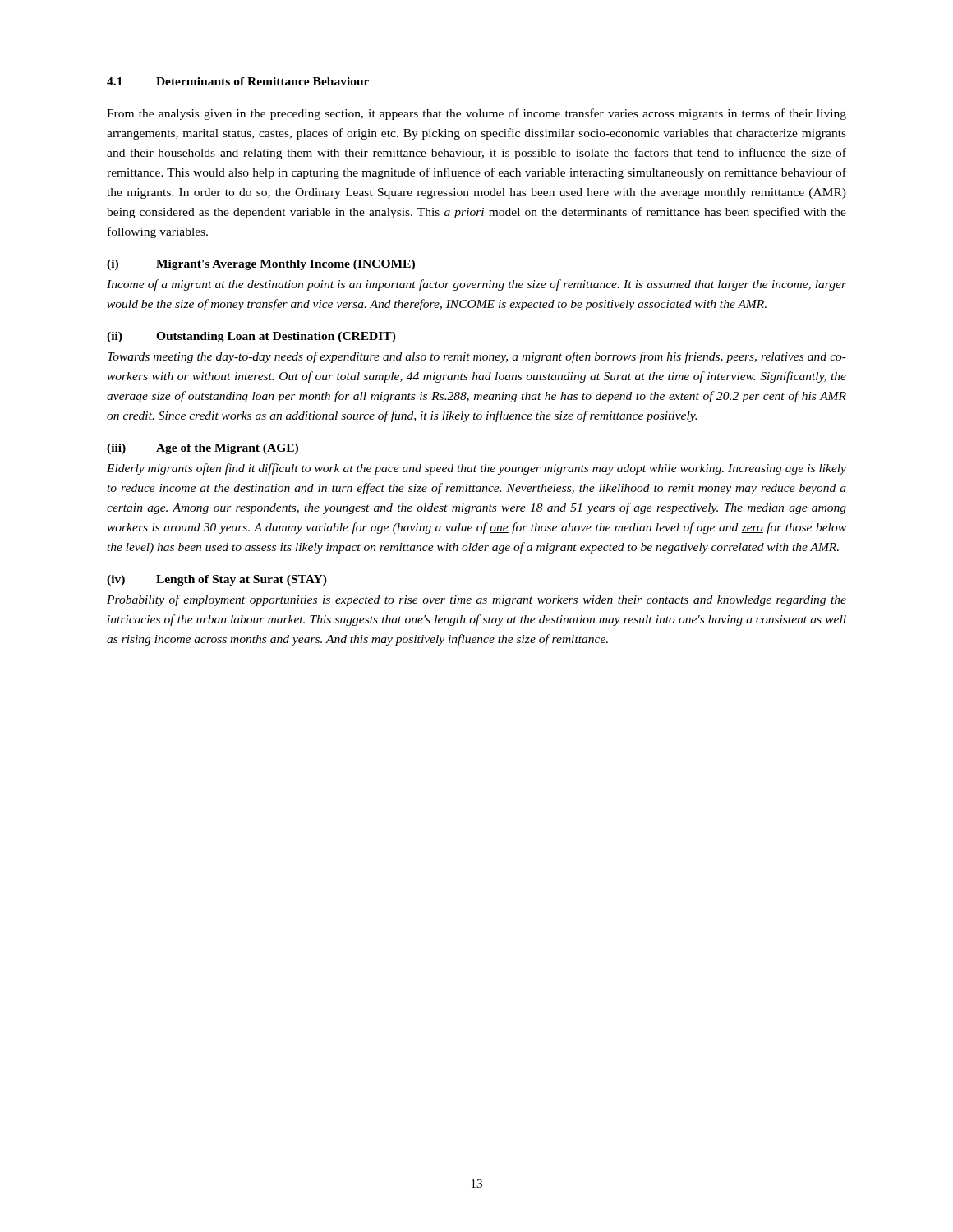This screenshot has height=1232, width=953.
Task: Where does it say "(i) Migrant's Average Monthly Income (INCOME)"?
Action: (x=261, y=264)
